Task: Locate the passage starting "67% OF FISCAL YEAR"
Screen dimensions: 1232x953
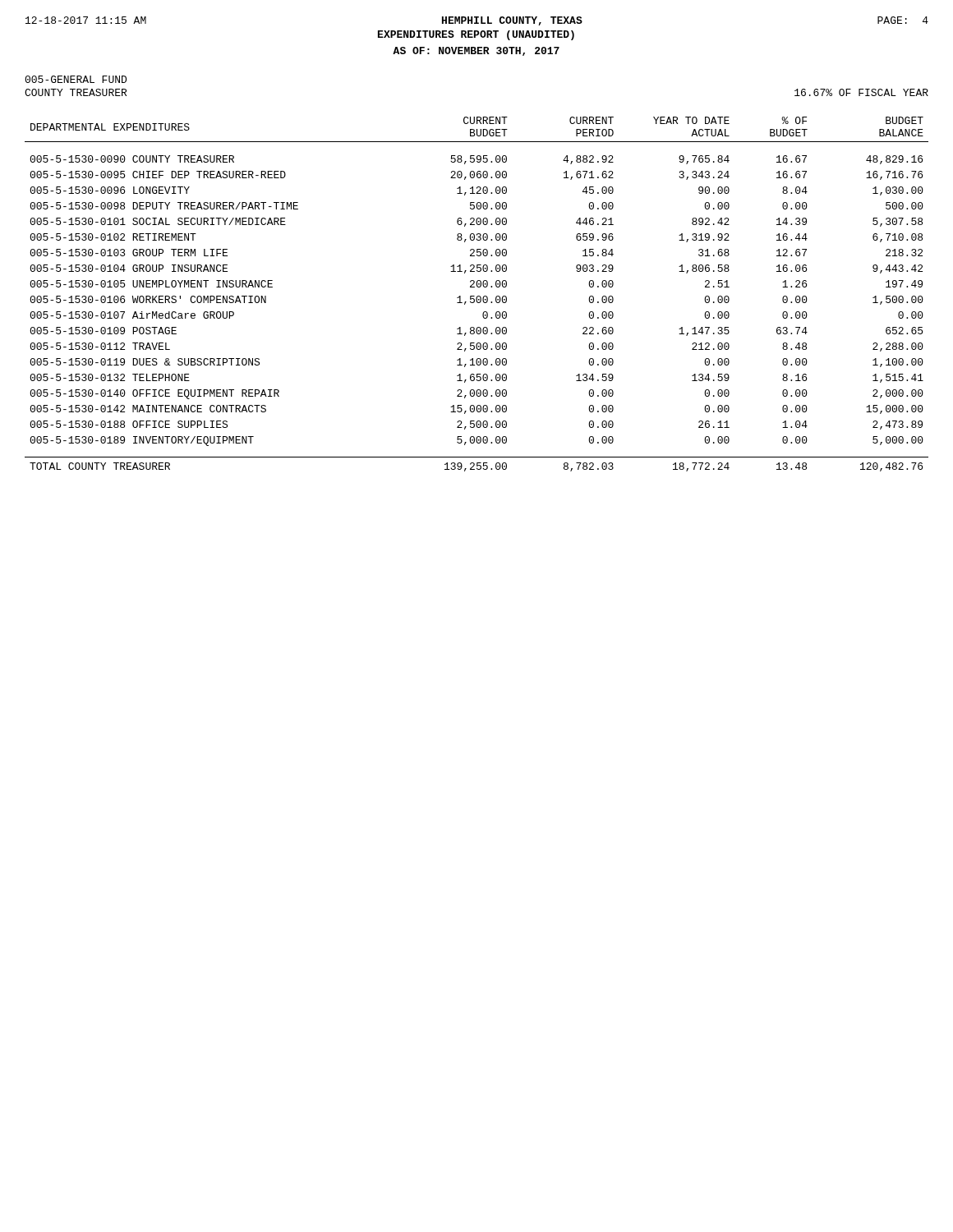Action: (x=861, y=93)
